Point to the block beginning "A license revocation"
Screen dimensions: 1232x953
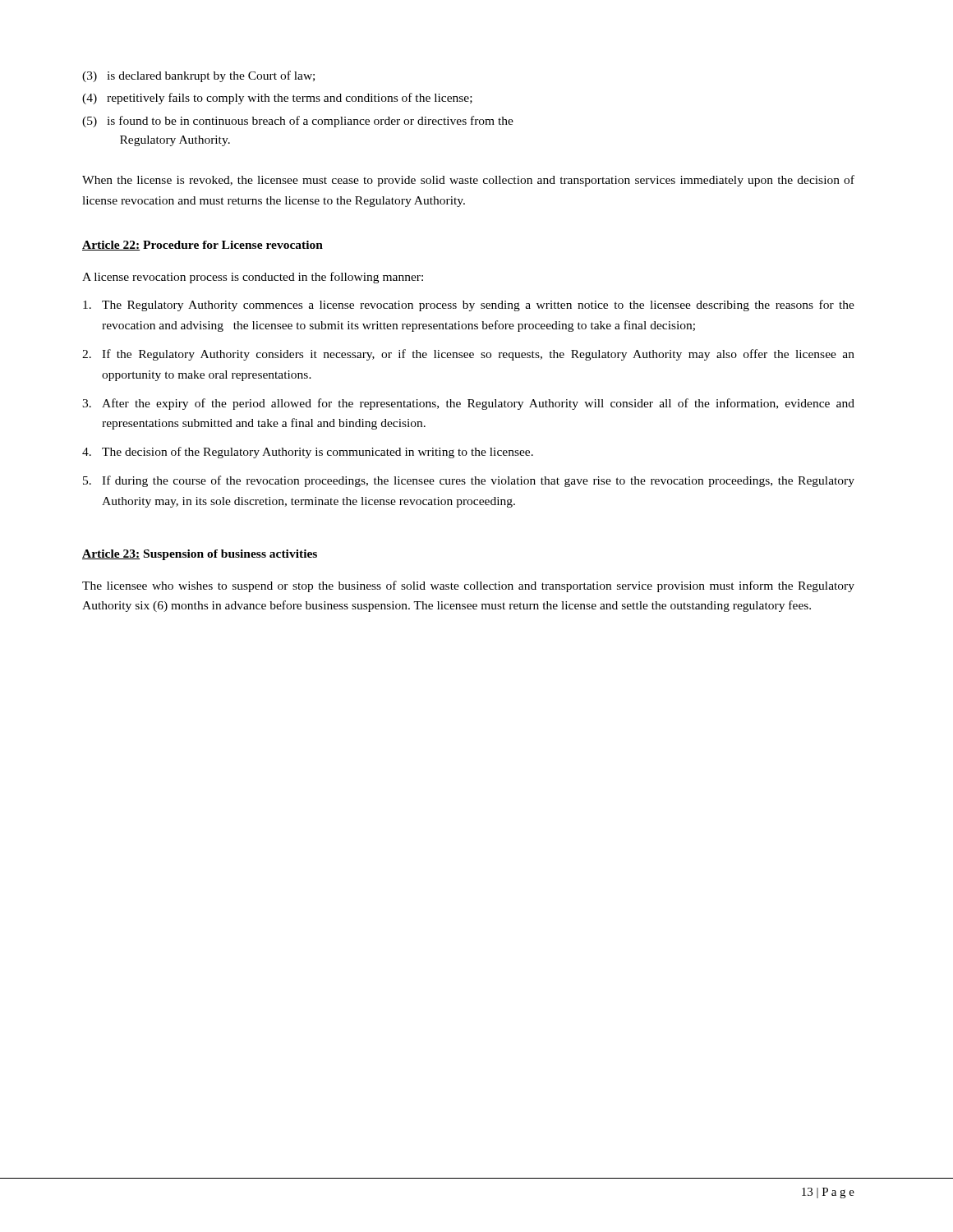(x=253, y=276)
